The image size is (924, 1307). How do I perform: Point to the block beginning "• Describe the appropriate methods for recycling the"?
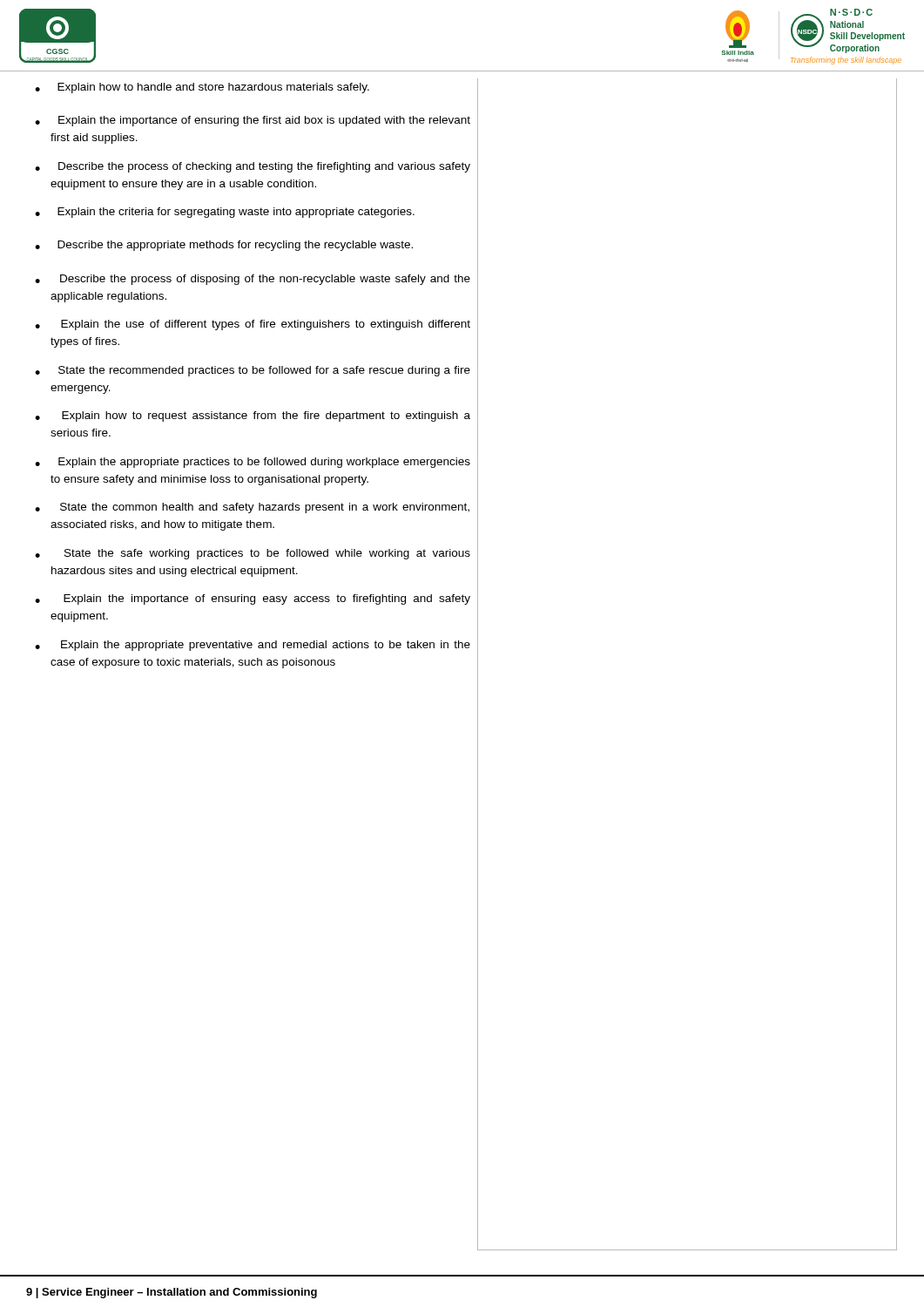[224, 248]
